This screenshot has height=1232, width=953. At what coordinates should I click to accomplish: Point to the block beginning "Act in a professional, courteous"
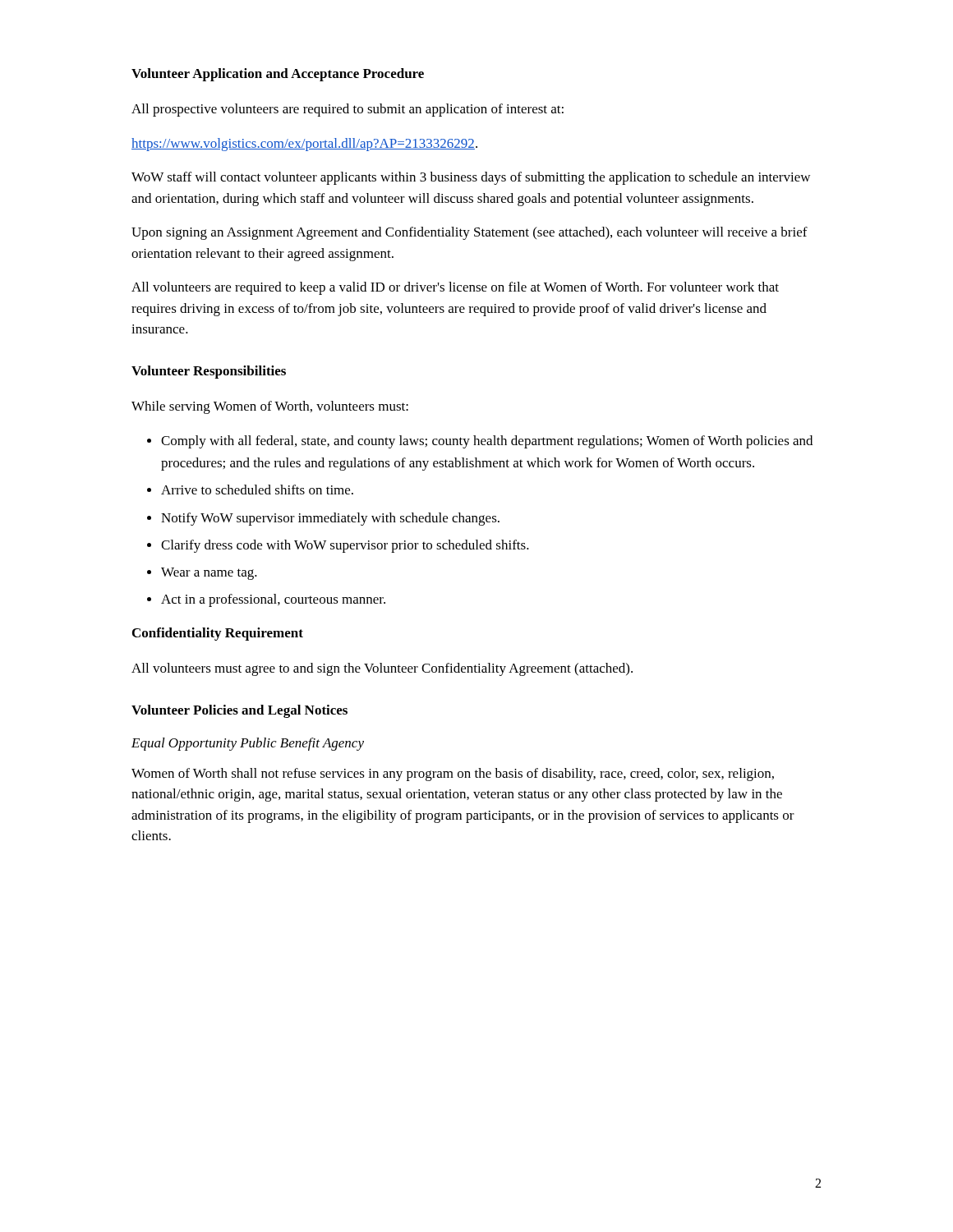pyautogui.click(x=274, y=599)
